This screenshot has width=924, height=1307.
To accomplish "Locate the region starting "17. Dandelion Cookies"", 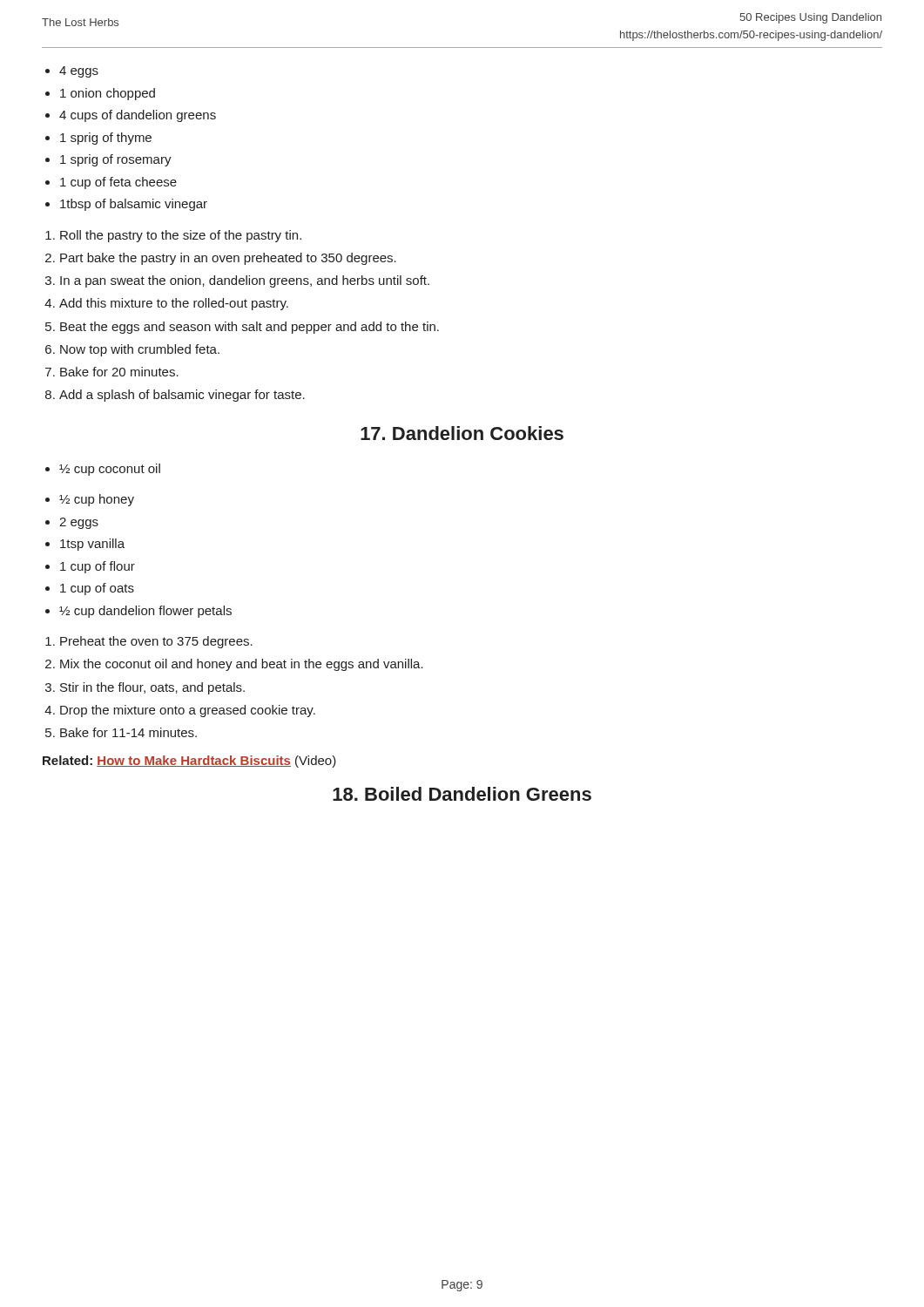I will click(x=462, y=433).
